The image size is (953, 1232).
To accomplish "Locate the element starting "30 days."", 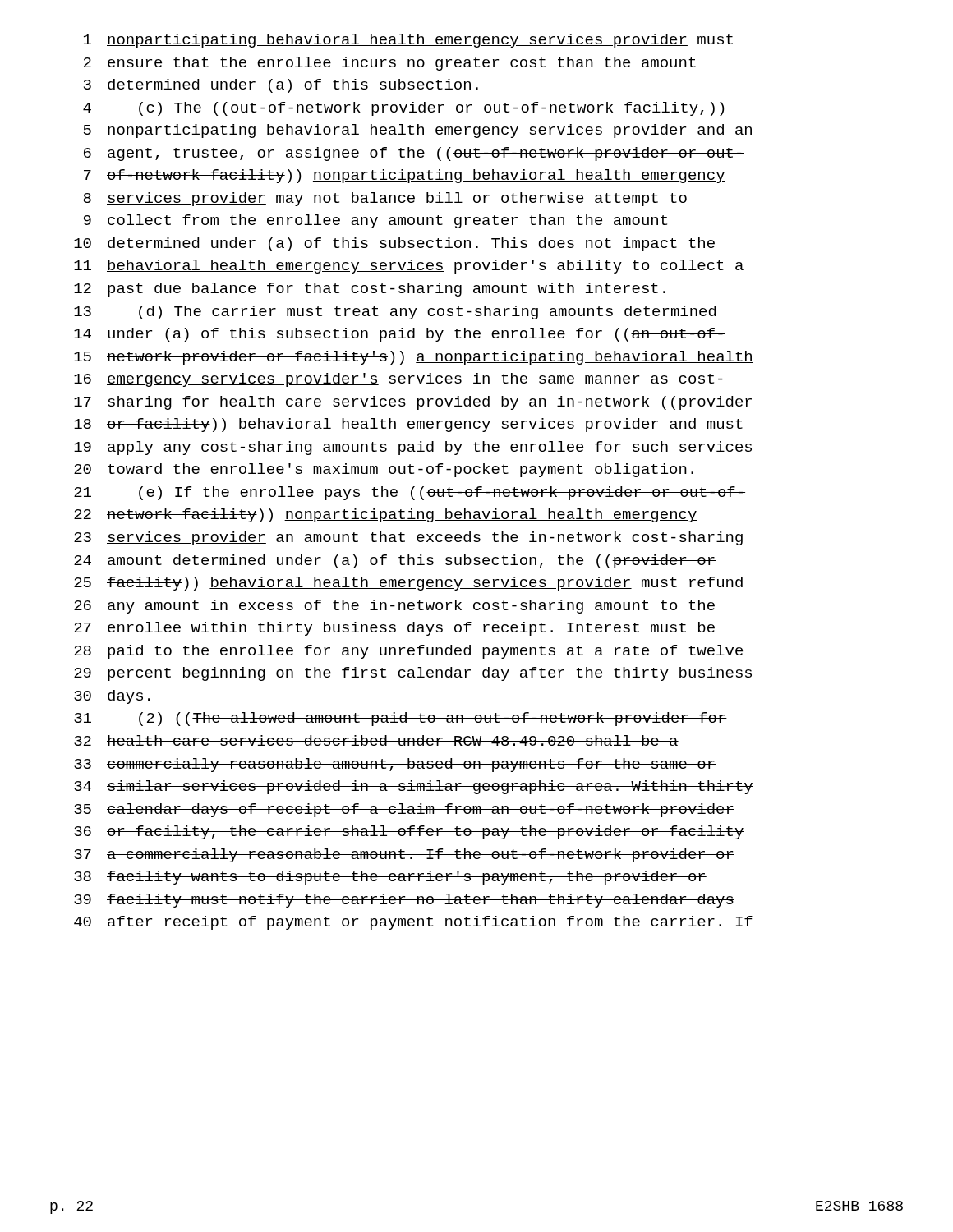I will point(112,697).
